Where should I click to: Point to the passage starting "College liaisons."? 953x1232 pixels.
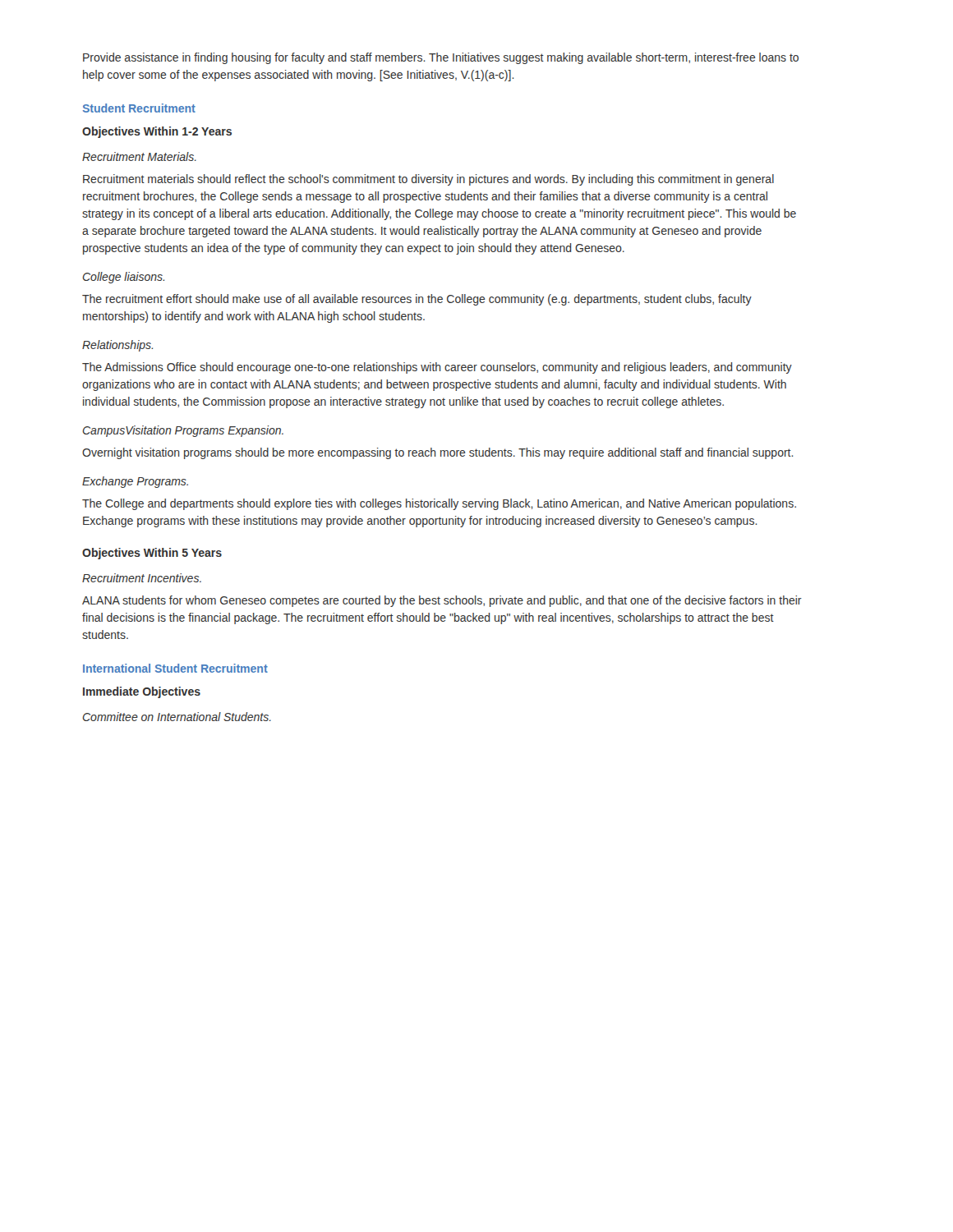click(124, 277)
